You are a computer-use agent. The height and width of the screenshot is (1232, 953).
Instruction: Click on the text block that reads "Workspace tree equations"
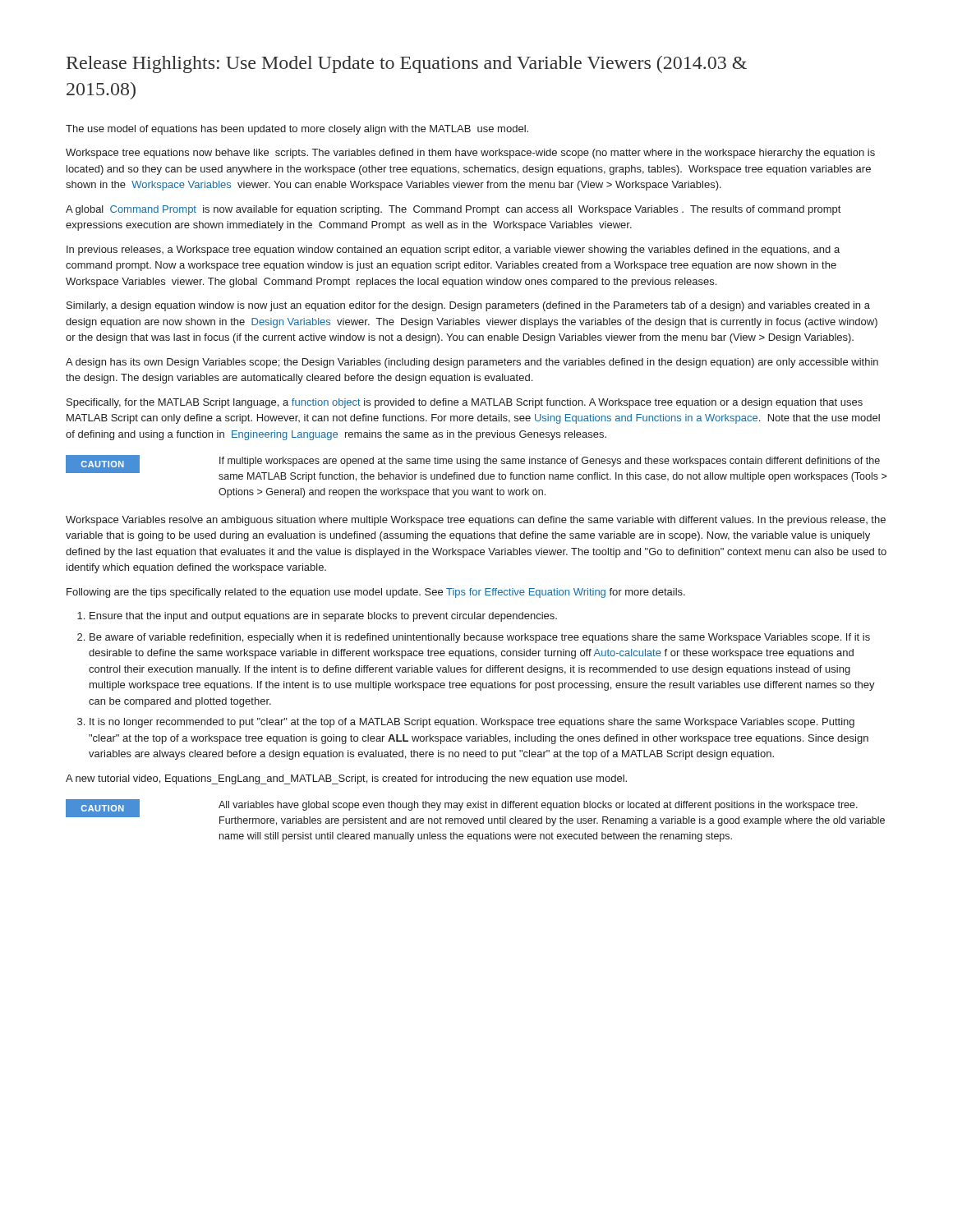(476, 169)
